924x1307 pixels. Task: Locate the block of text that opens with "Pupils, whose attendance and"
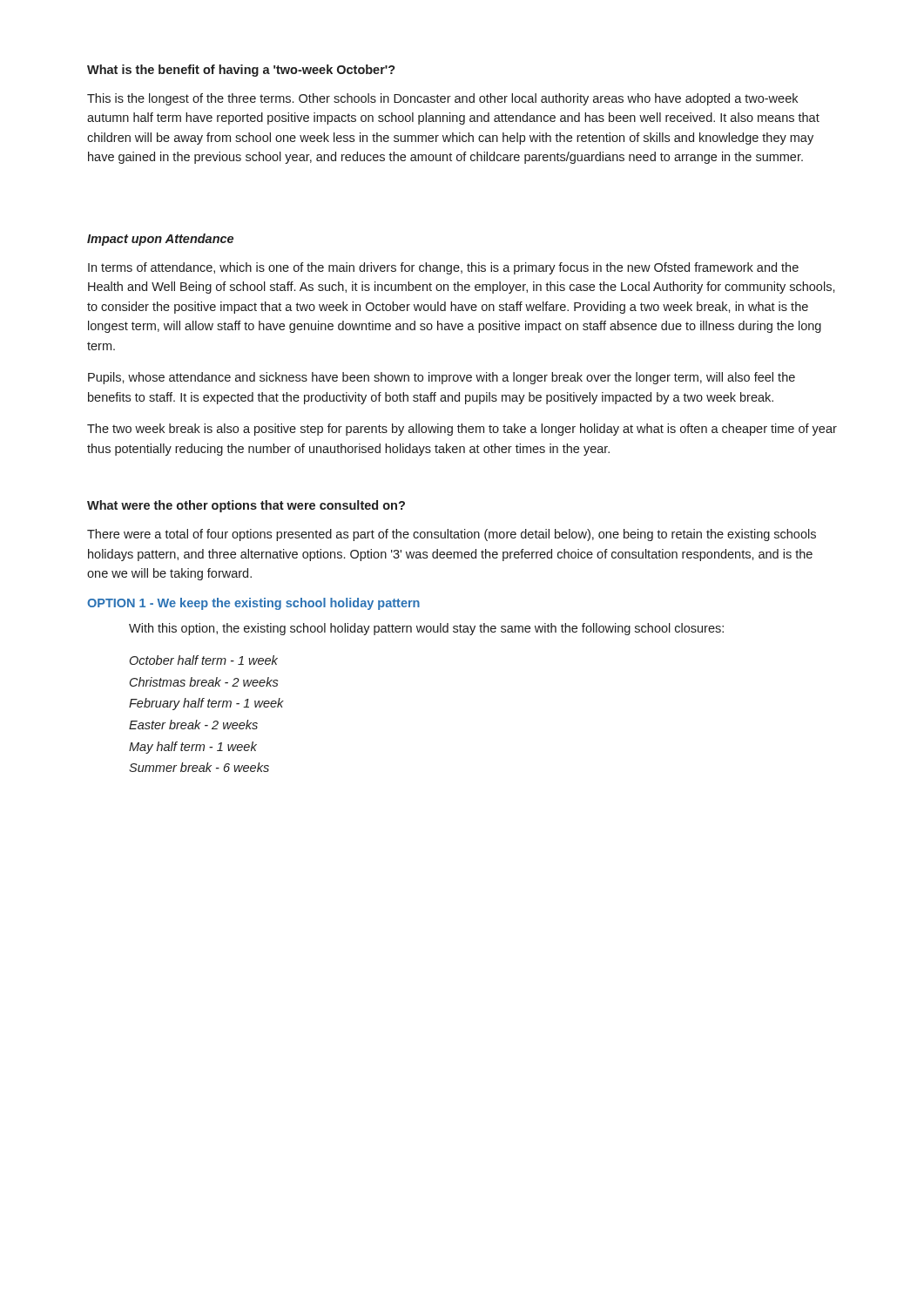click(x=441, y=387)
